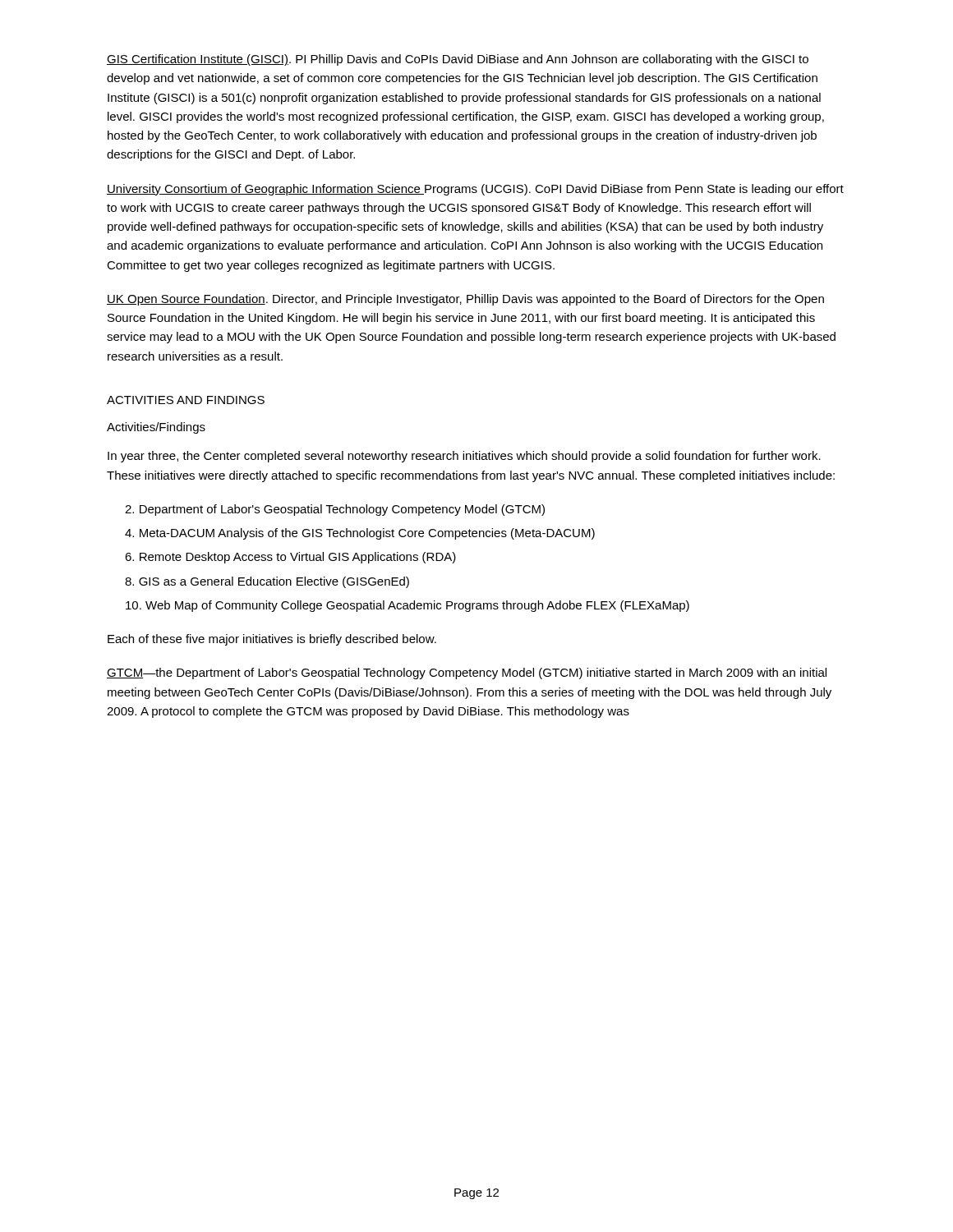This screenshot has height=1232, width=953.
Task: Locate the list item that says "Remote Desktop Access to Virtual GIS"
Action: (290, 558)
